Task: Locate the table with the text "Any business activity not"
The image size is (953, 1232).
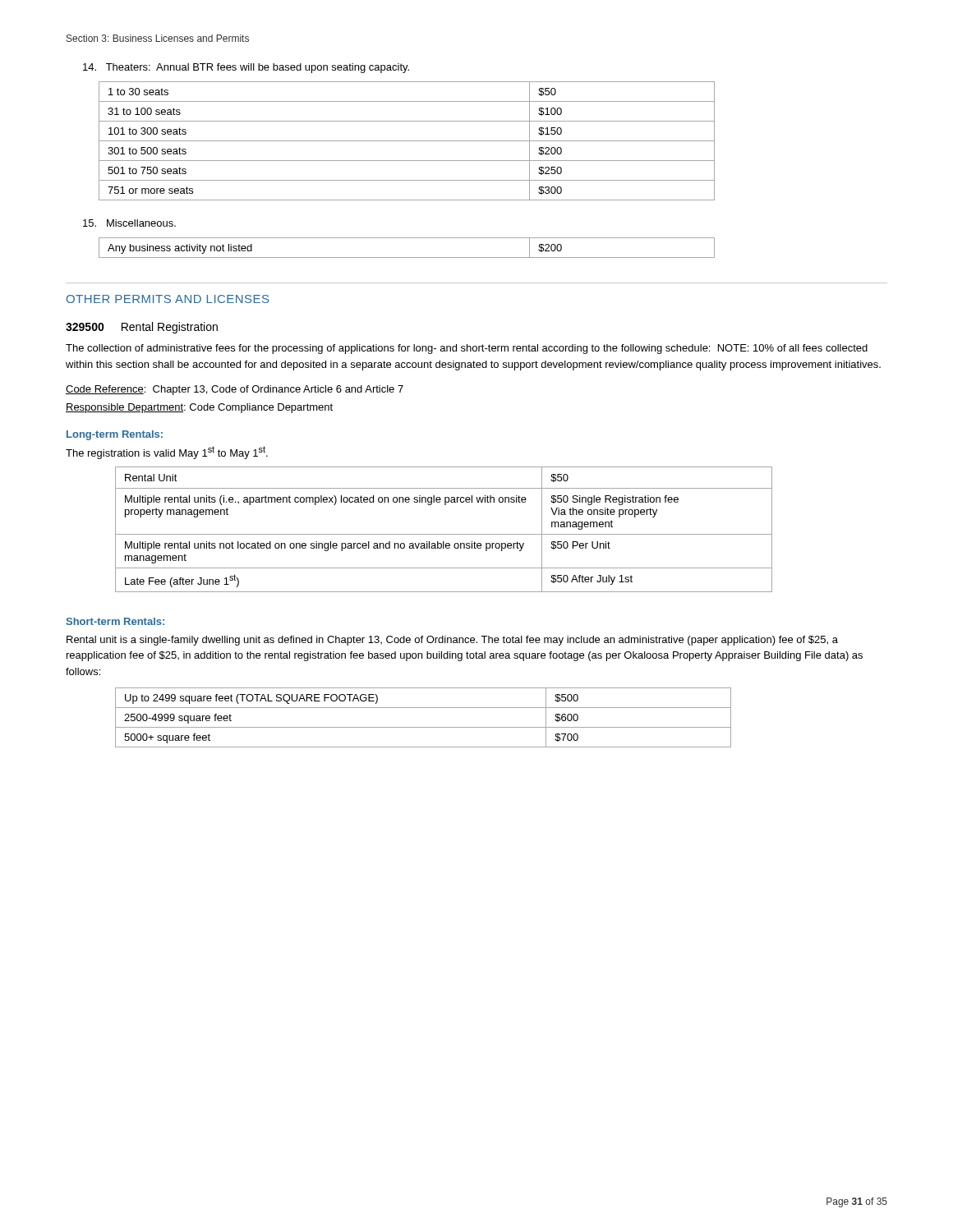Action: (476, 248)
